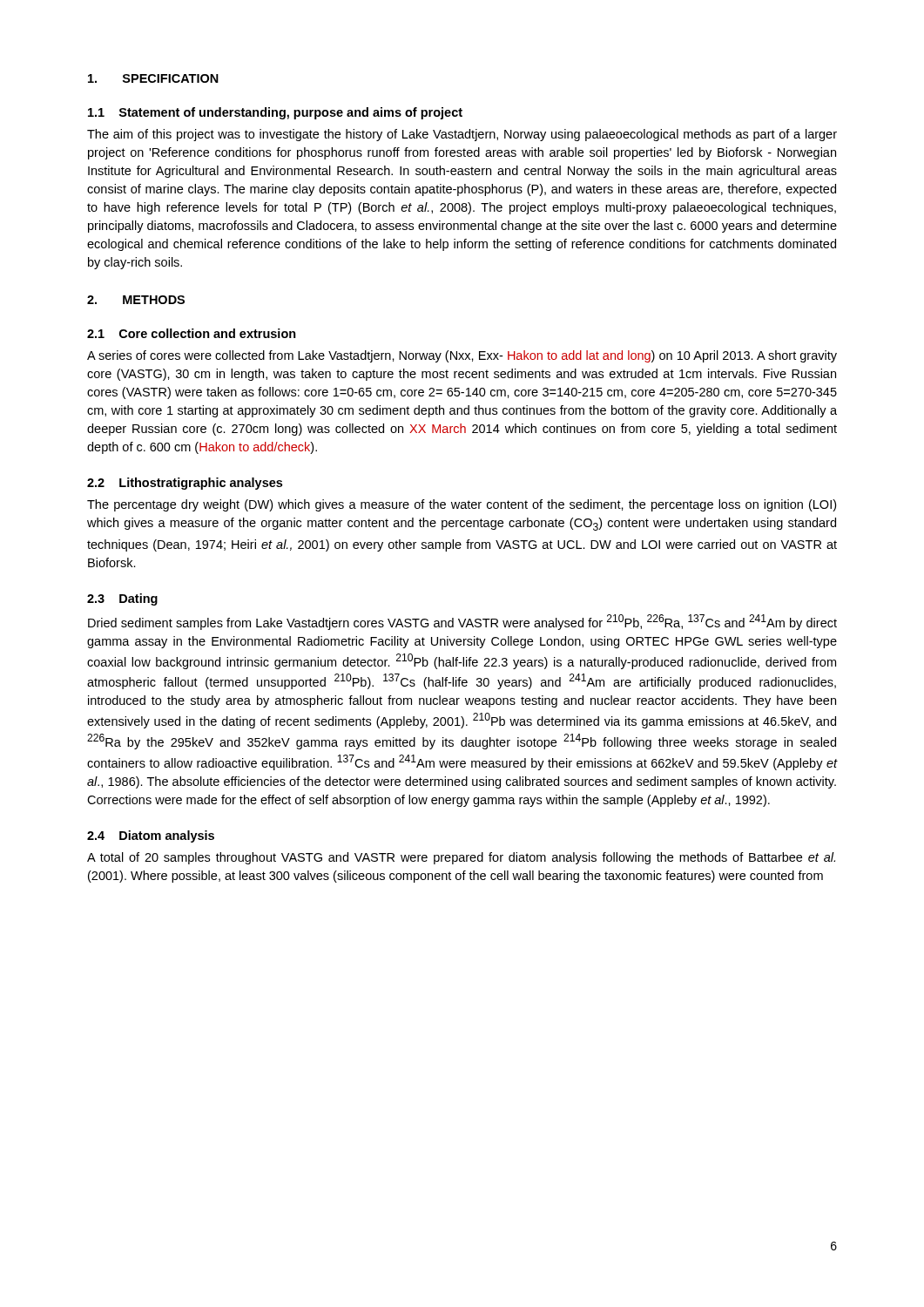Navigate to the block starting "A series of cores"

coord(462,401)
